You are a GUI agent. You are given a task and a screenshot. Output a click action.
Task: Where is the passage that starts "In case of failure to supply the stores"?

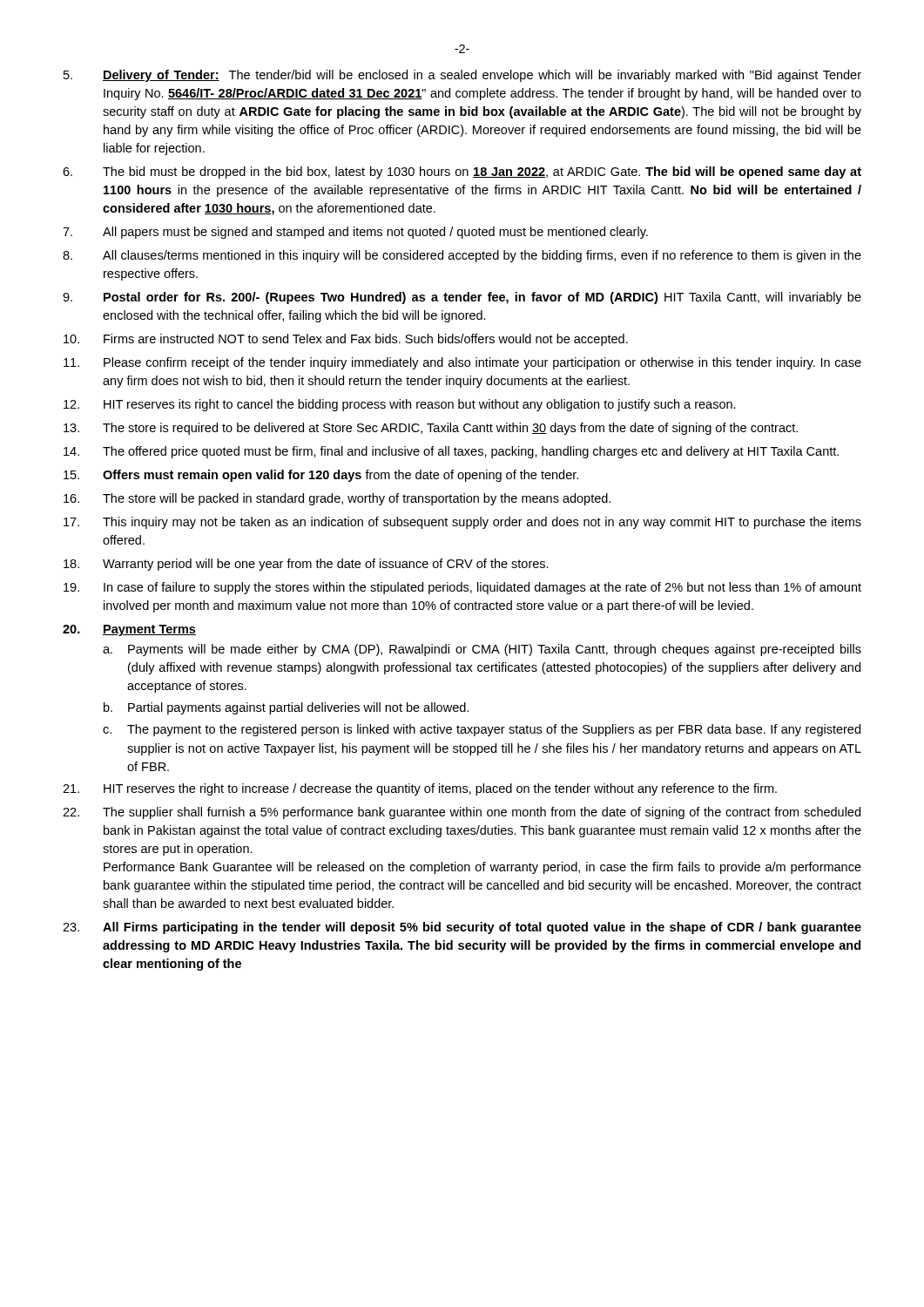coord(462,597)
